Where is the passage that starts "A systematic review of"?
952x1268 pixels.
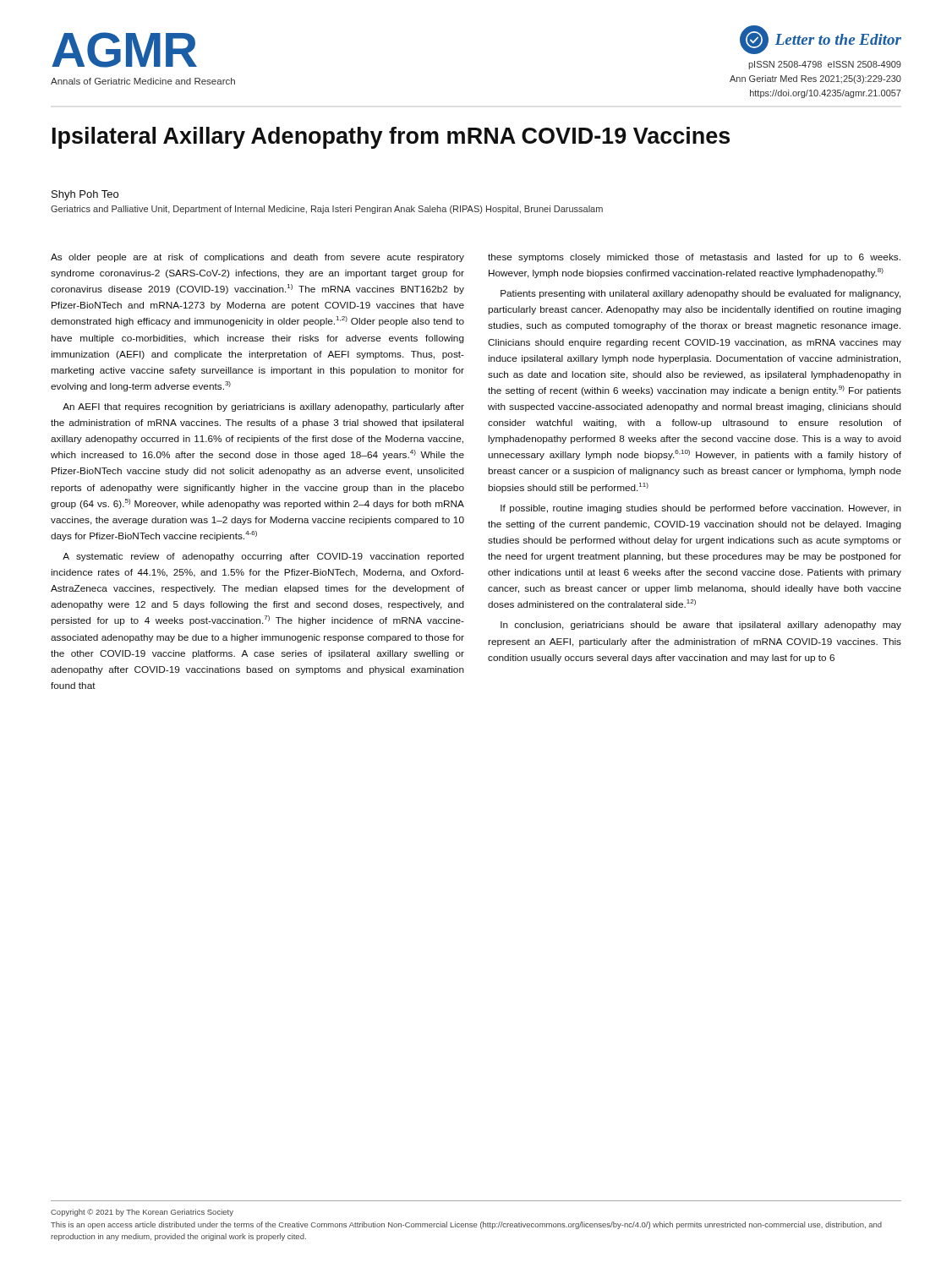point(257,621)
